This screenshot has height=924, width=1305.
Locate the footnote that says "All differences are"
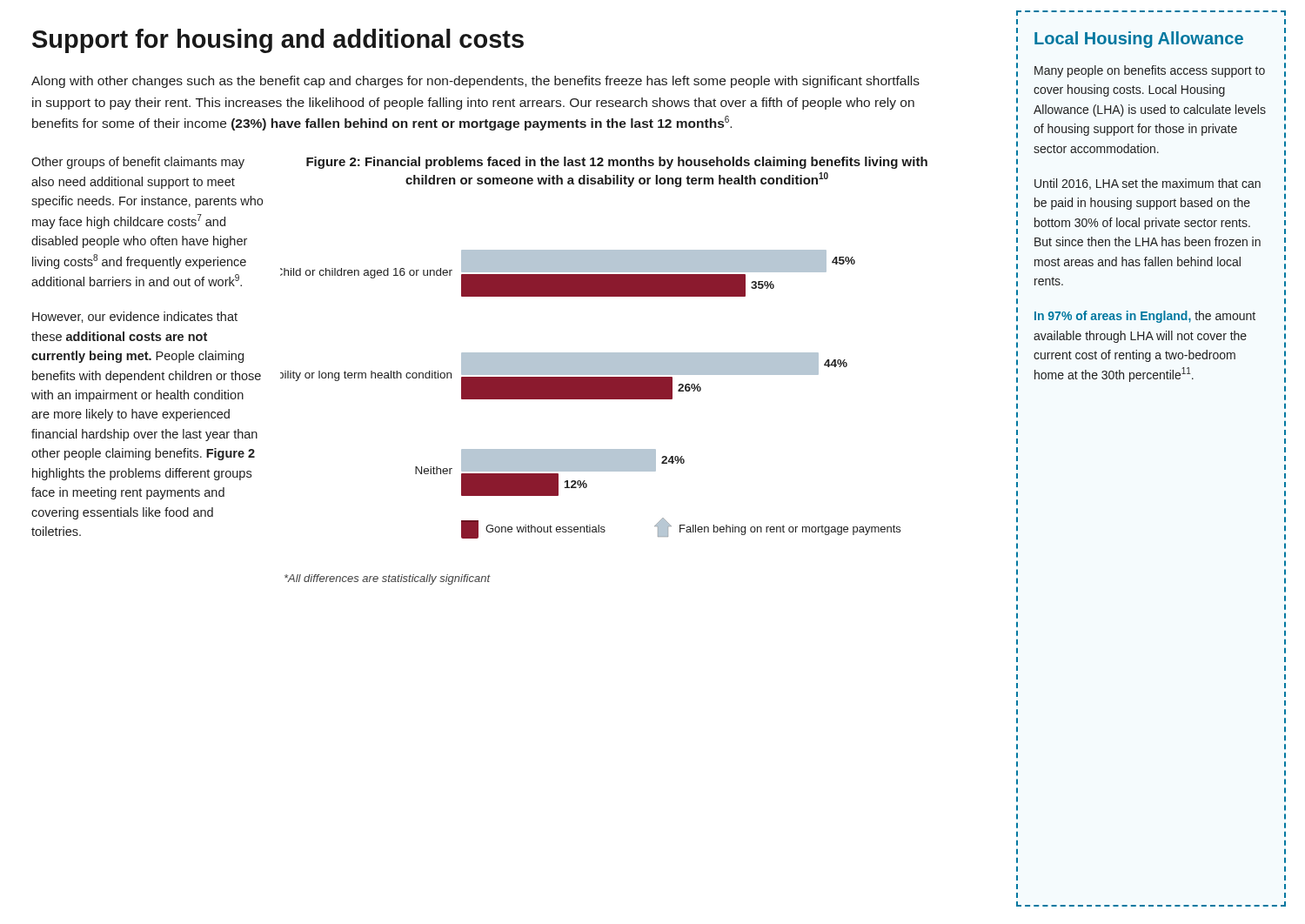tap(387, 578)
